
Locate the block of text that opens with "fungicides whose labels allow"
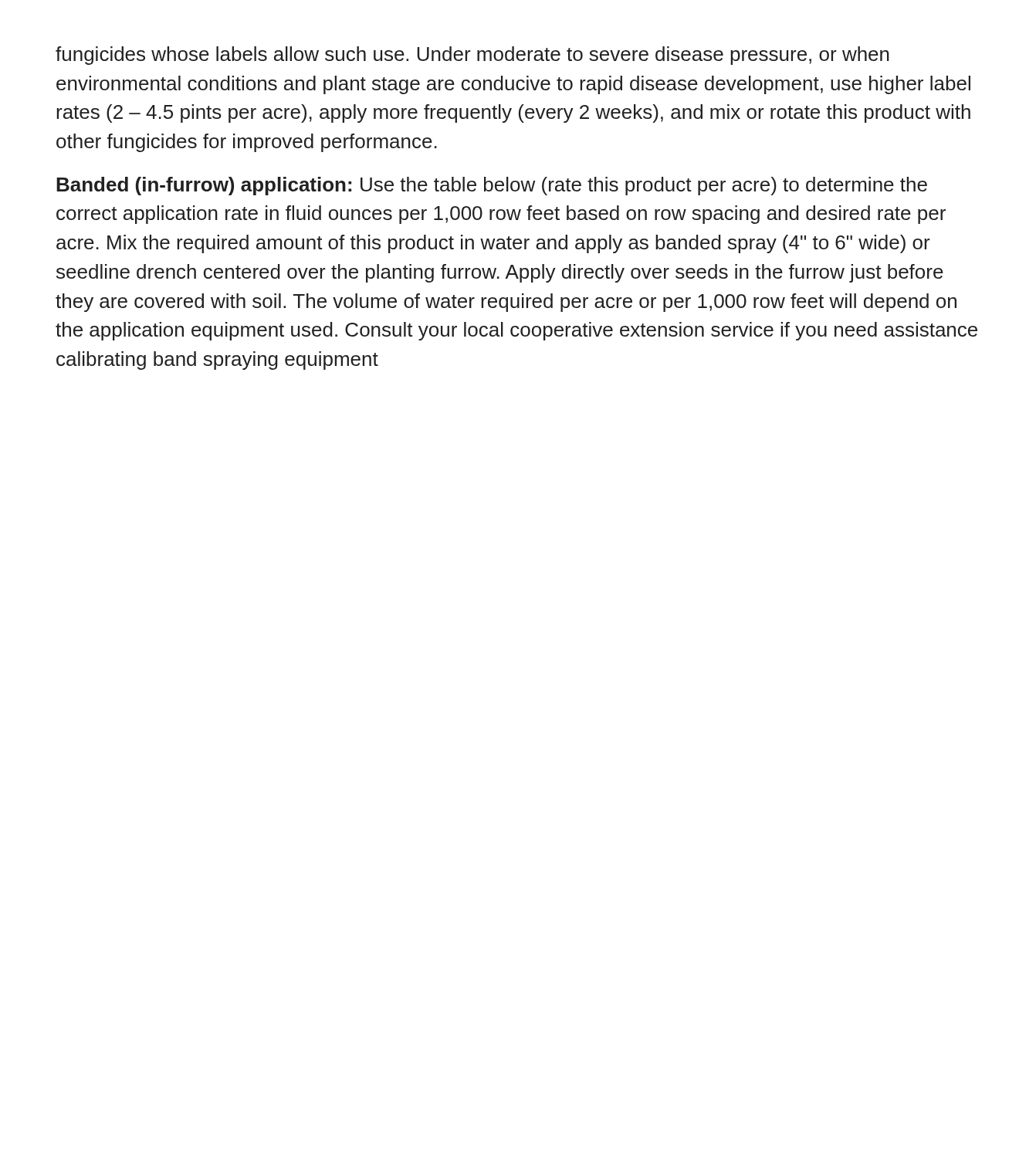[514, 98]
